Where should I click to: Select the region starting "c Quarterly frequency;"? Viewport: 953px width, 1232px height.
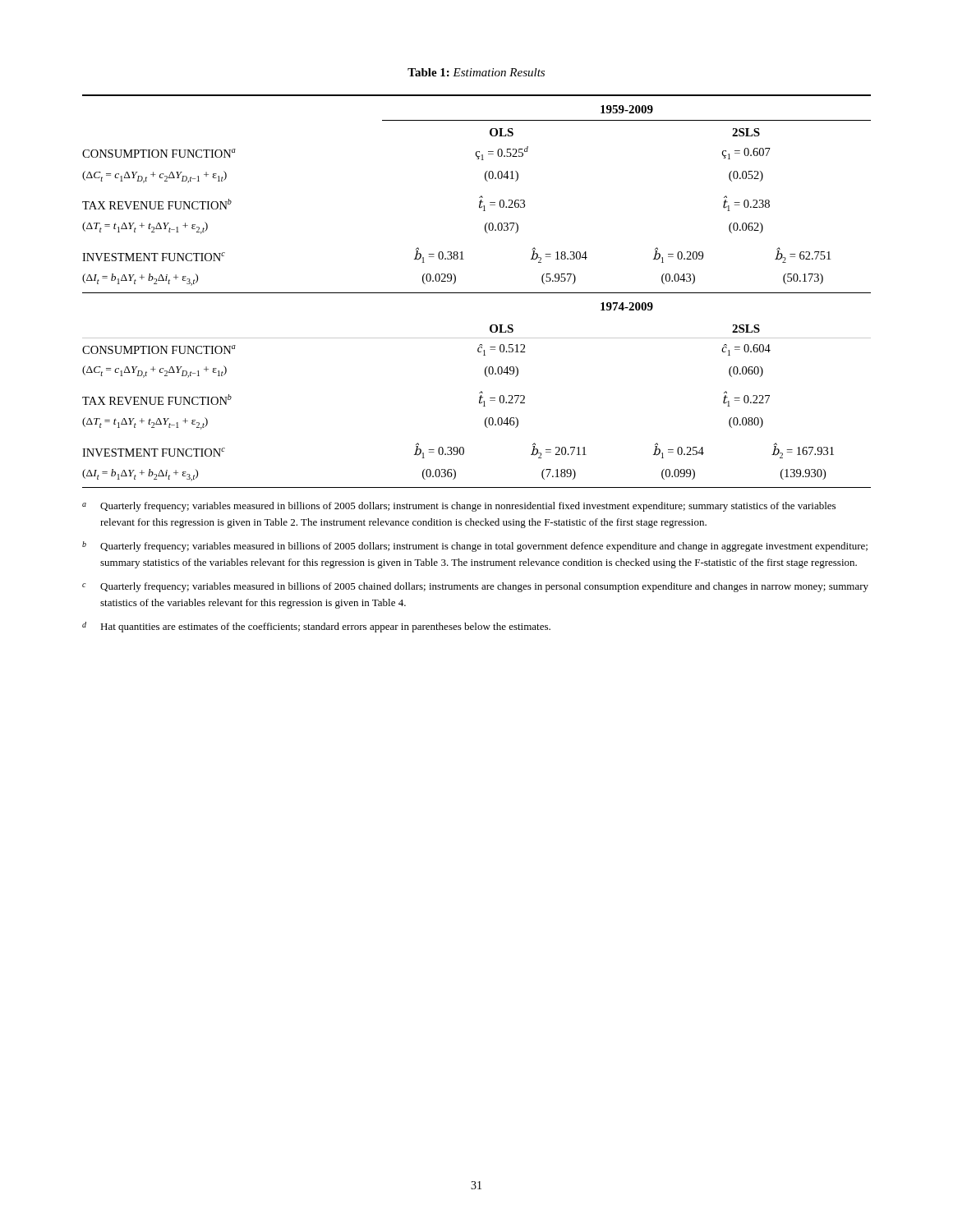(476, 594)
